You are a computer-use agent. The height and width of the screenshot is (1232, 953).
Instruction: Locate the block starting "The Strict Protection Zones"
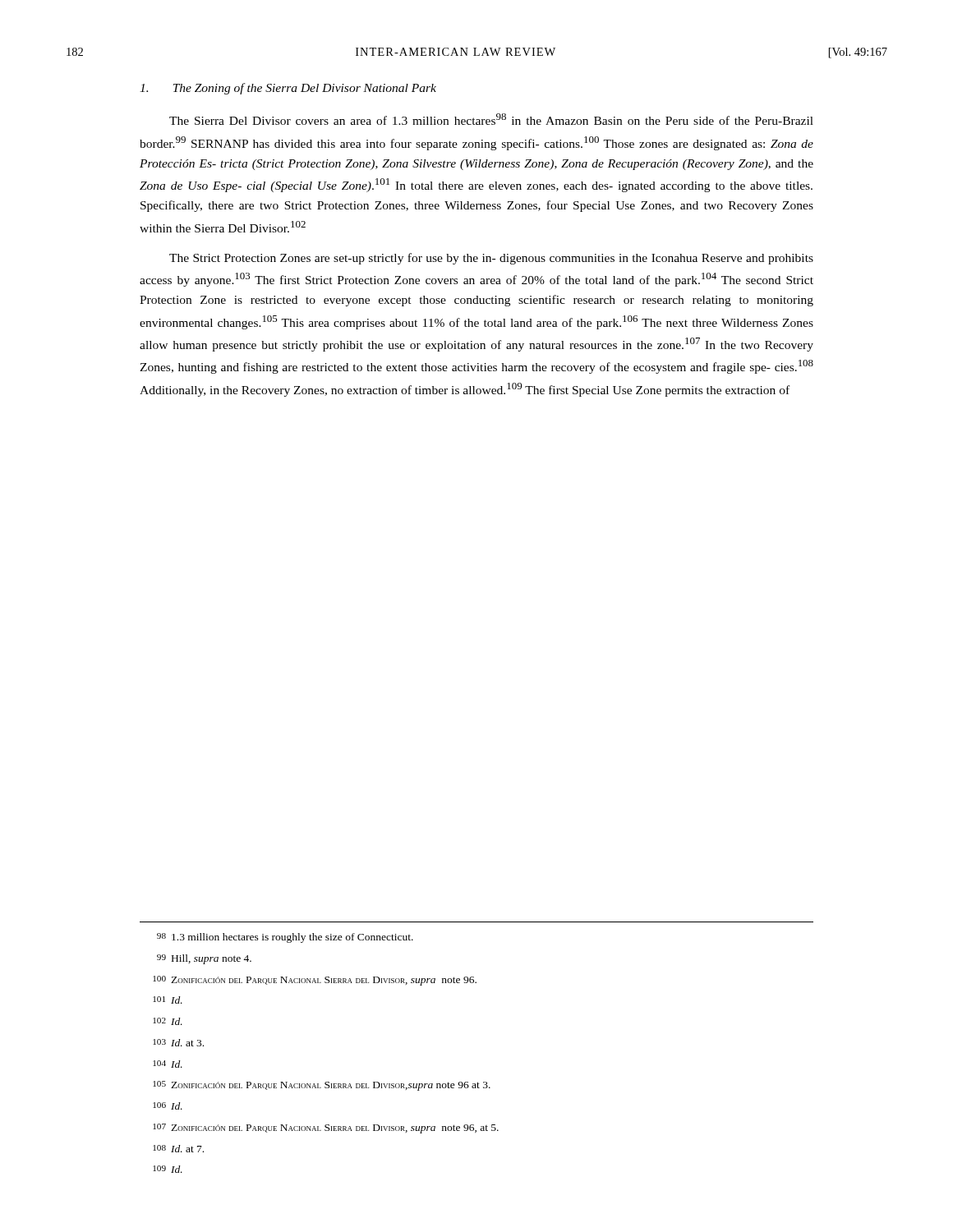(476, 323)
